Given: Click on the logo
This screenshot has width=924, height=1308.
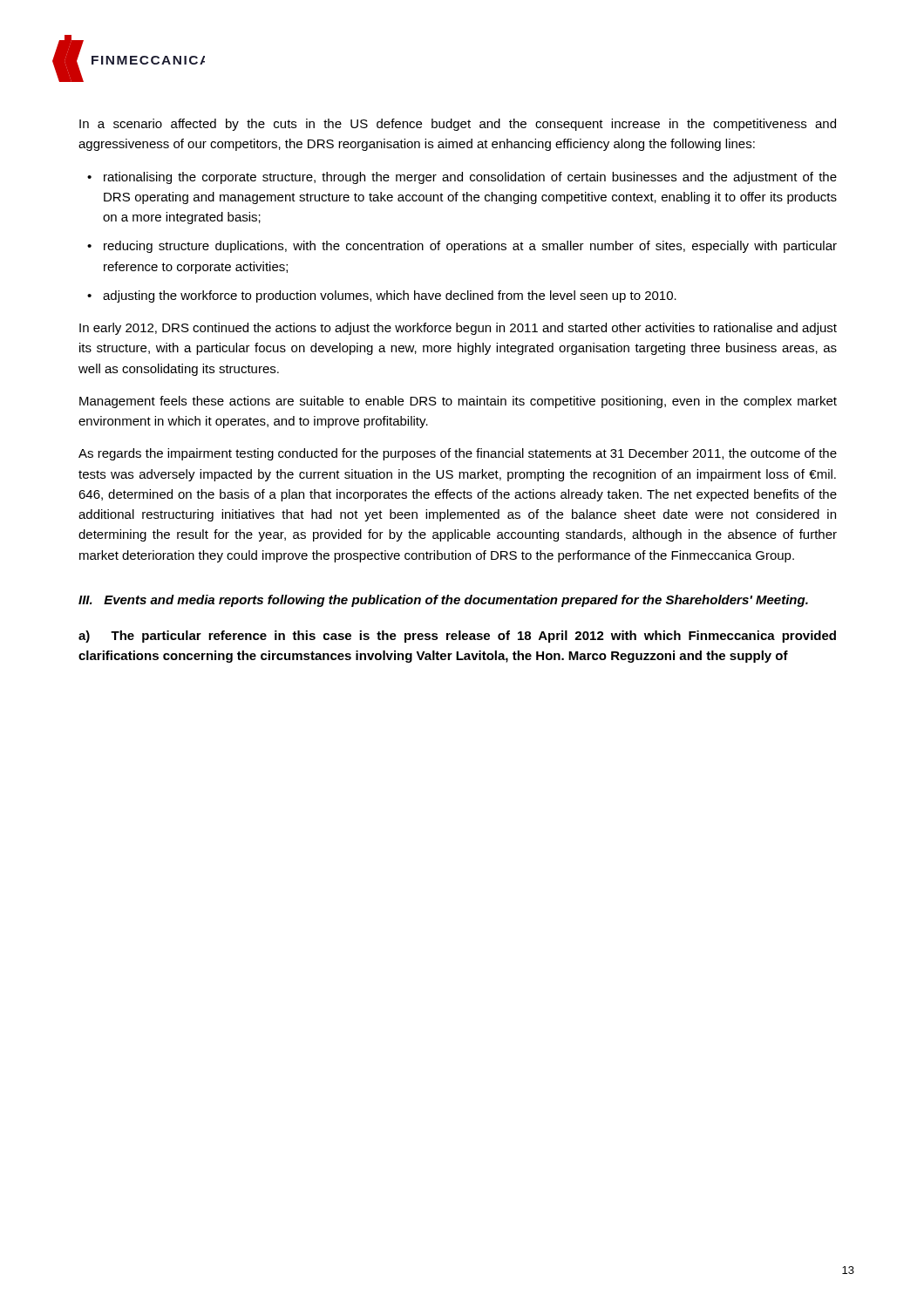Looking at the screenshot, I should (x=129, y=62).
